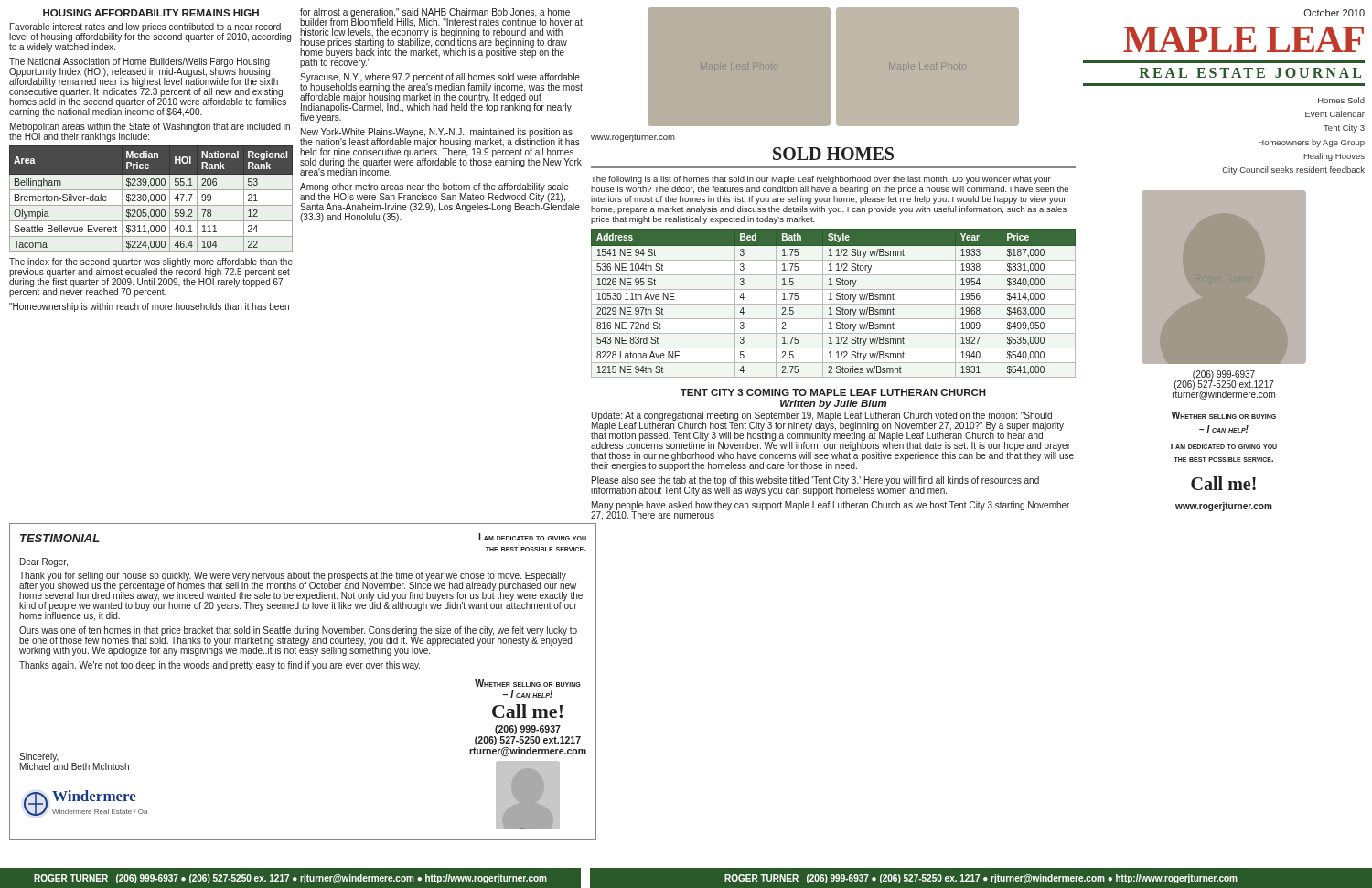Screen dimensions: 888x1372
Task: Locate the passage starting "Homes SoldEvent CalendarTent City 3Homeowners by"
Action: coord(1293,135)
